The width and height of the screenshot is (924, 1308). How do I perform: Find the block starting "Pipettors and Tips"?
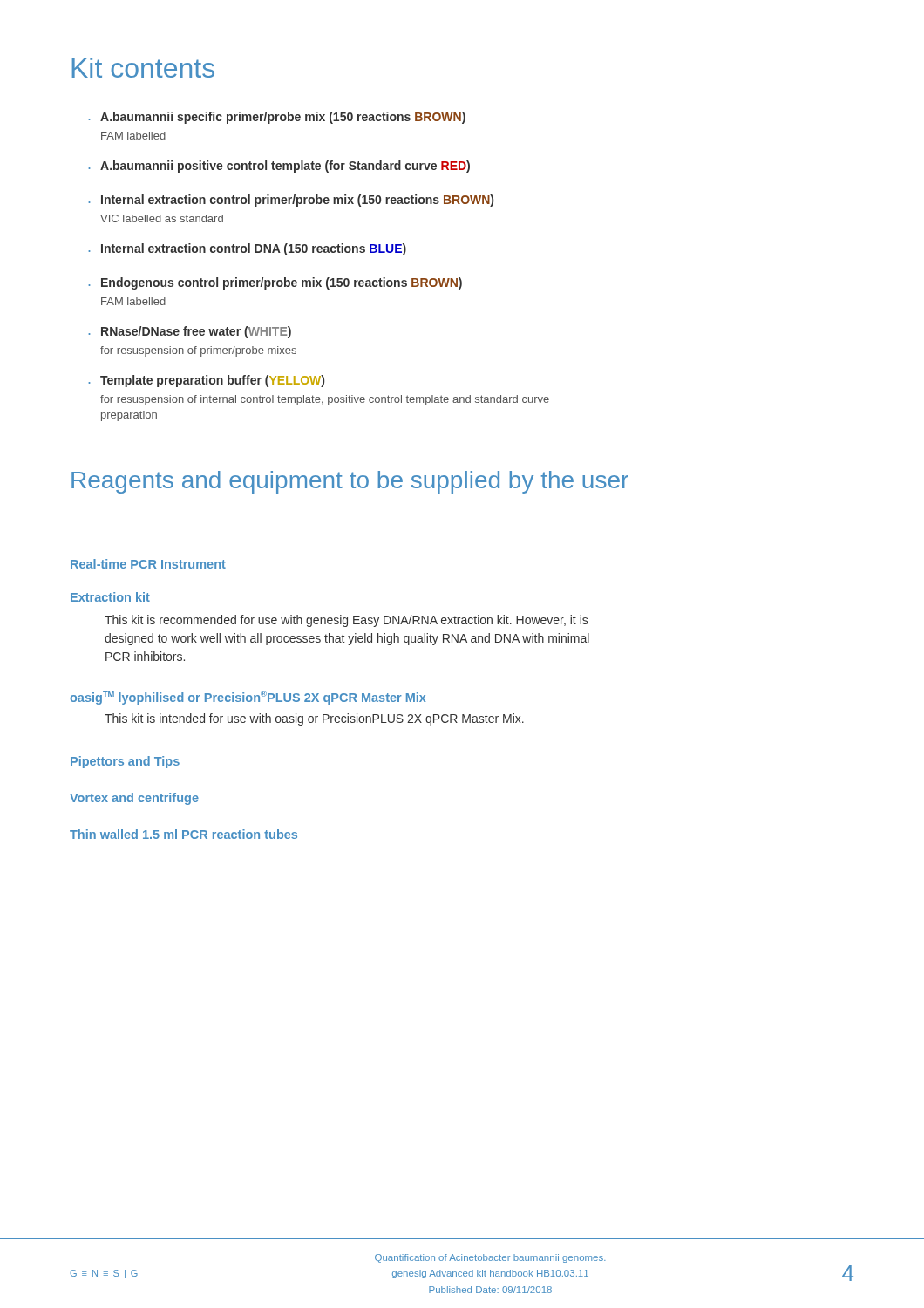[x=125, y=762]
